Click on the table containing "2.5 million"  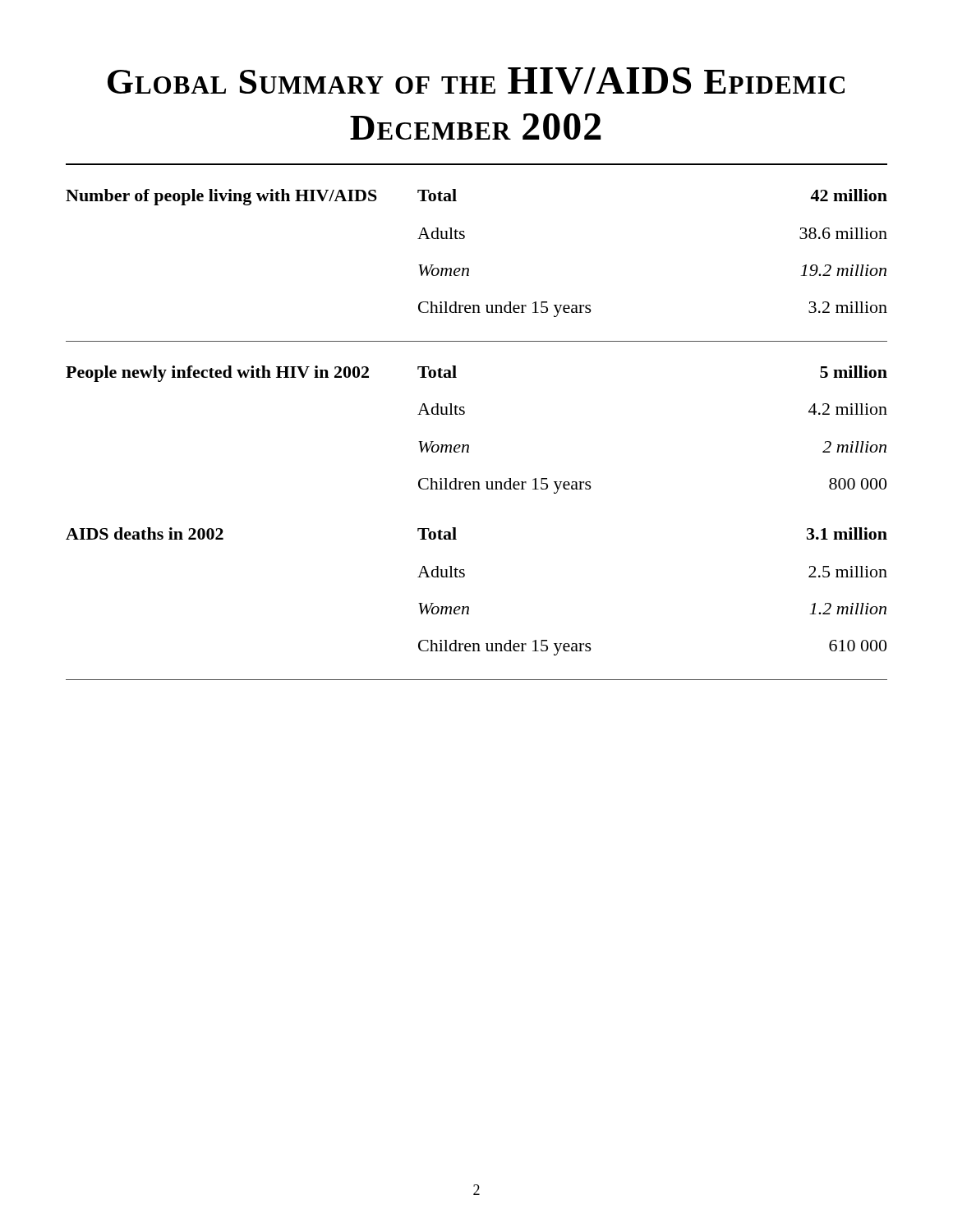pyautogui.click(x=476, y=426)
